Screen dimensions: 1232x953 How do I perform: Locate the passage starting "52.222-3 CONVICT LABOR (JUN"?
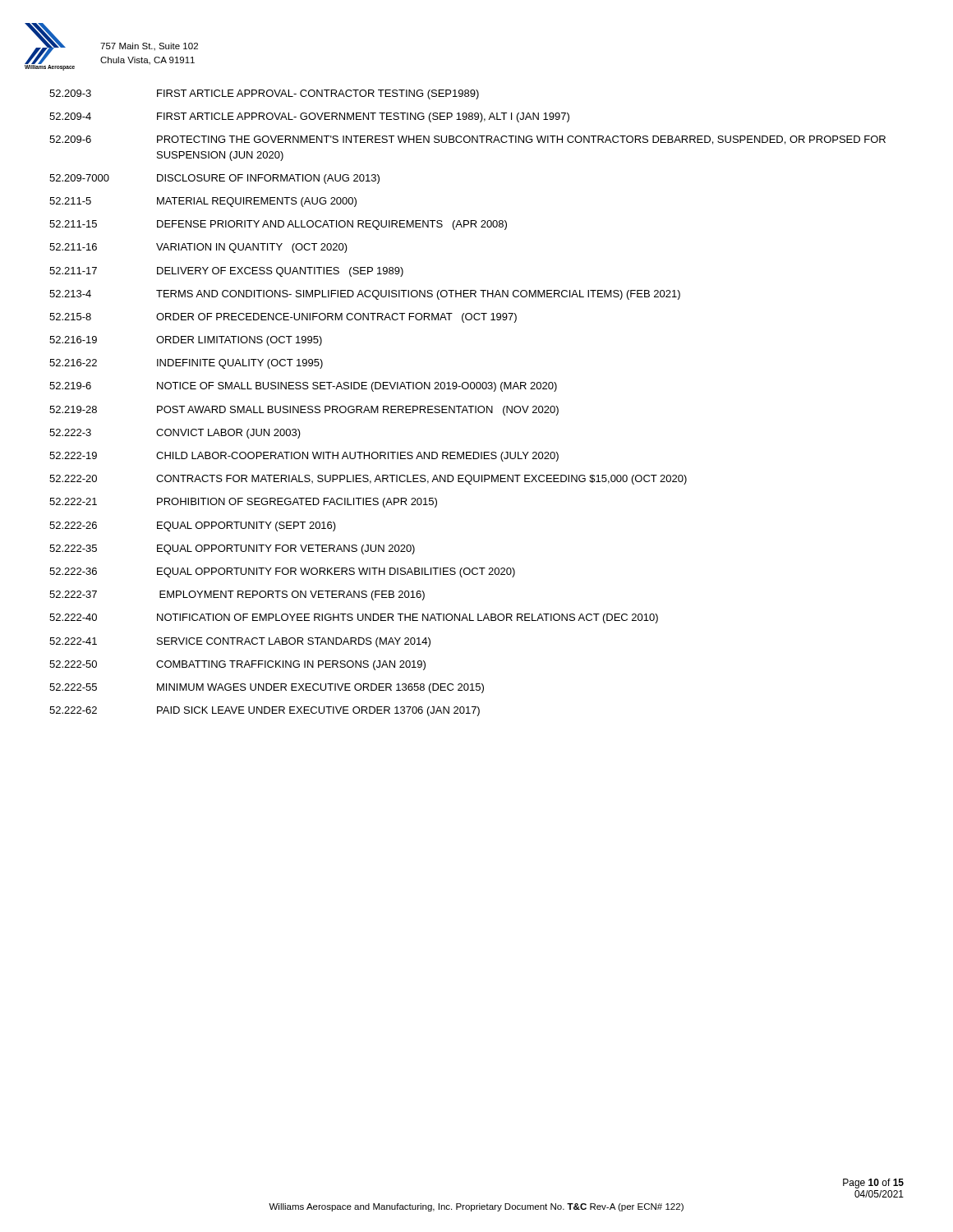[x=175, y=434]
